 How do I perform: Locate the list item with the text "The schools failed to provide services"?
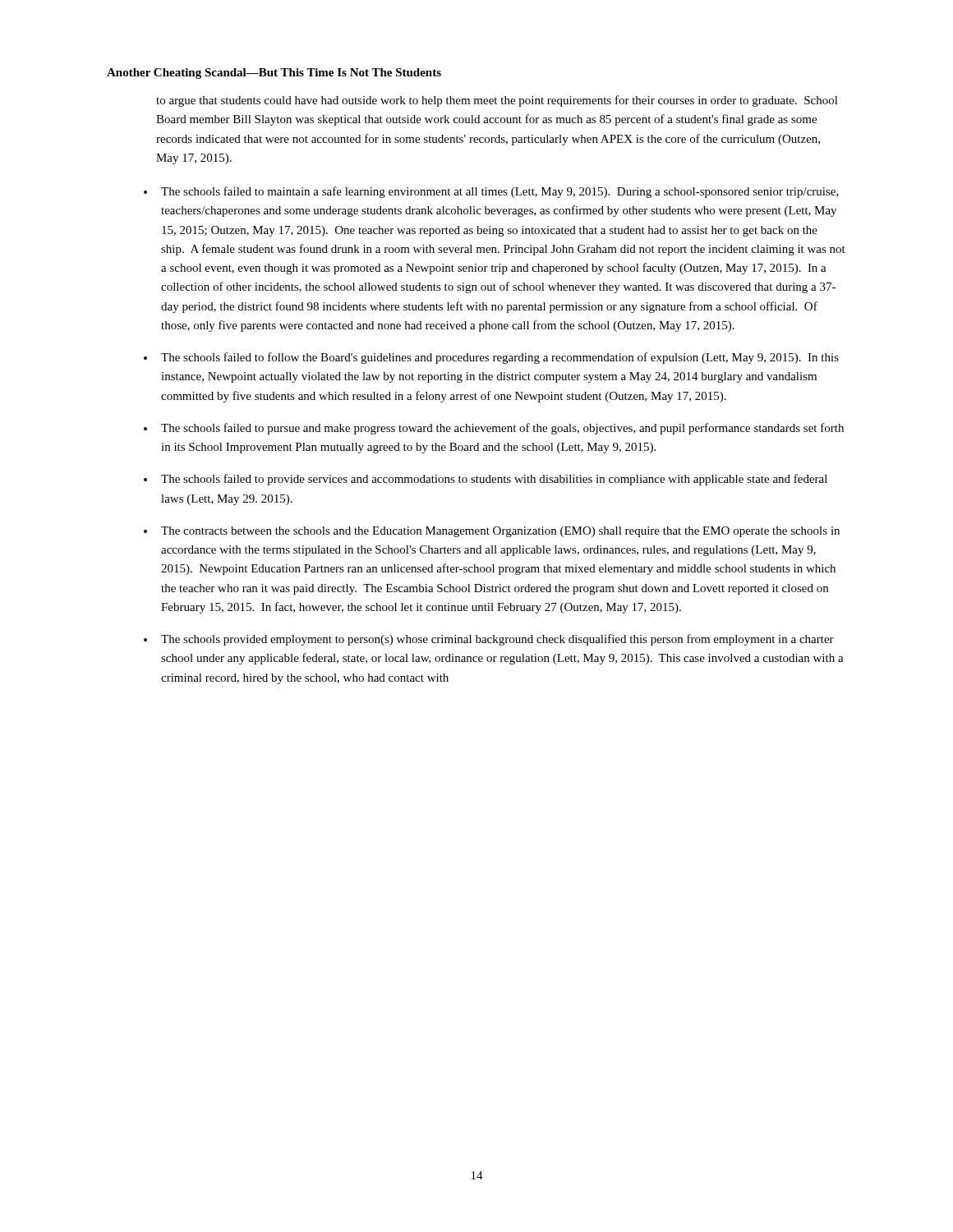click(494, 489)
